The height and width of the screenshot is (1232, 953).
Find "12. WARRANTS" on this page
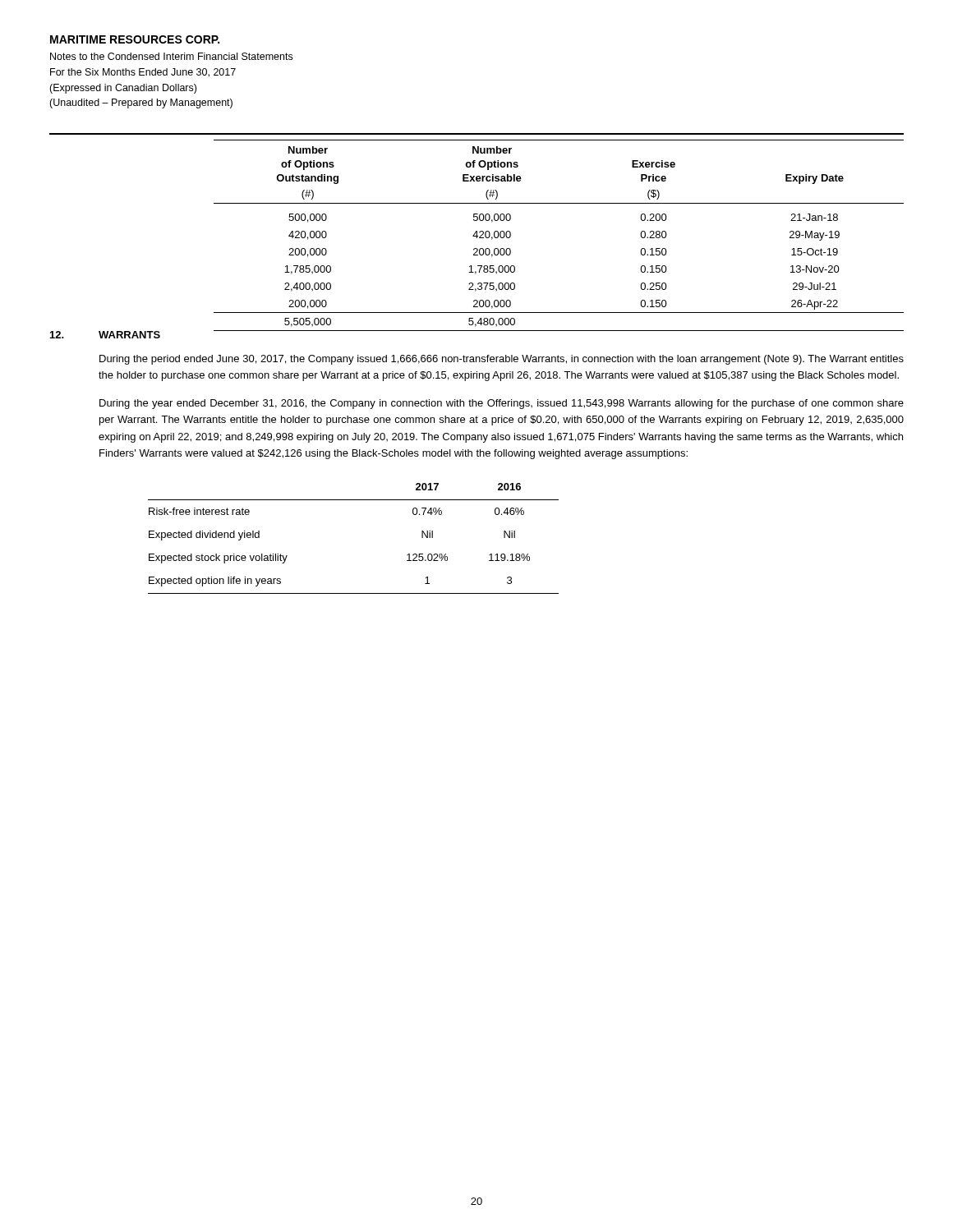(x=105, y=335)
